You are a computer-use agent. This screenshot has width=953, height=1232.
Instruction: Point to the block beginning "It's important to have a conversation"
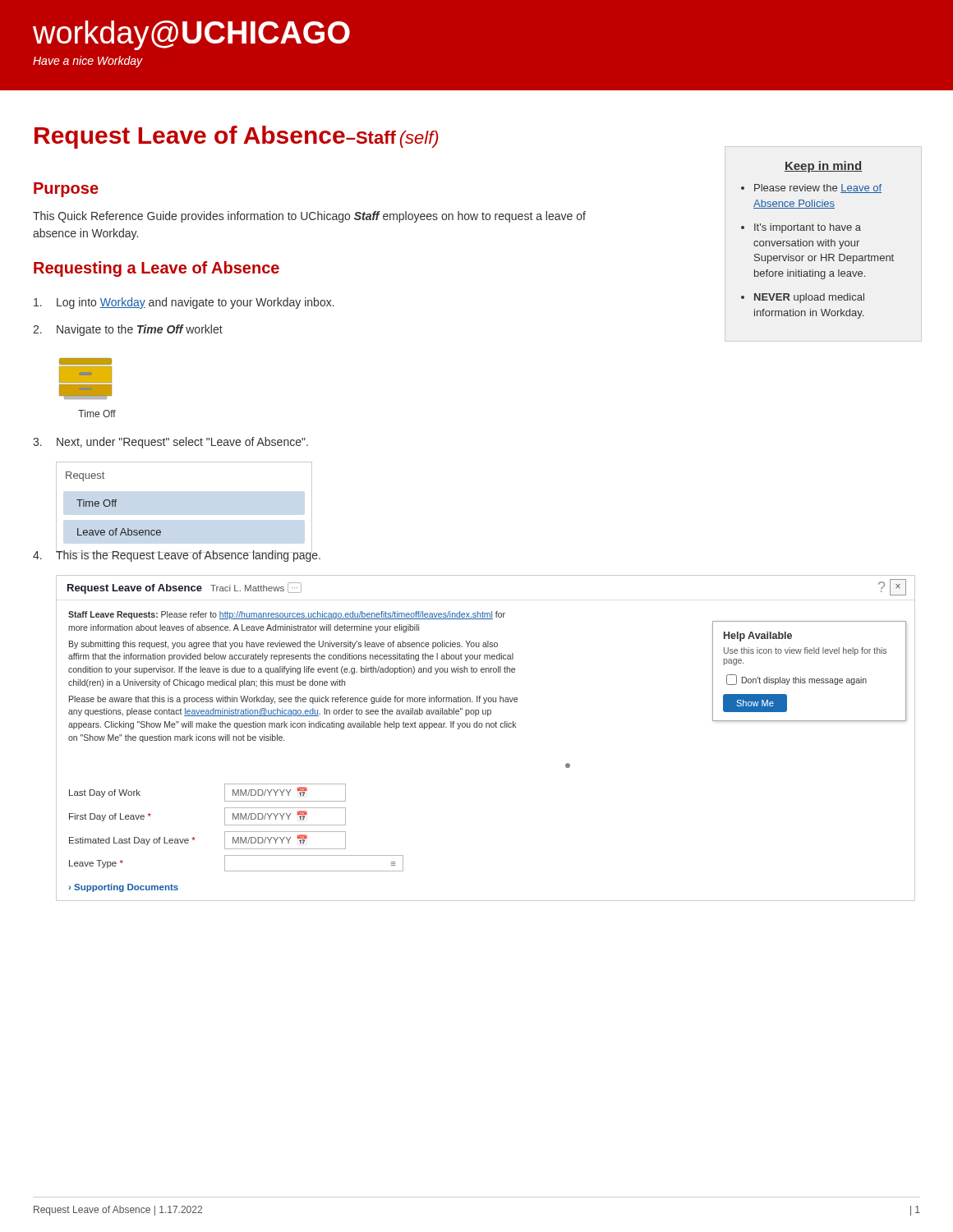tap(824, 250)
